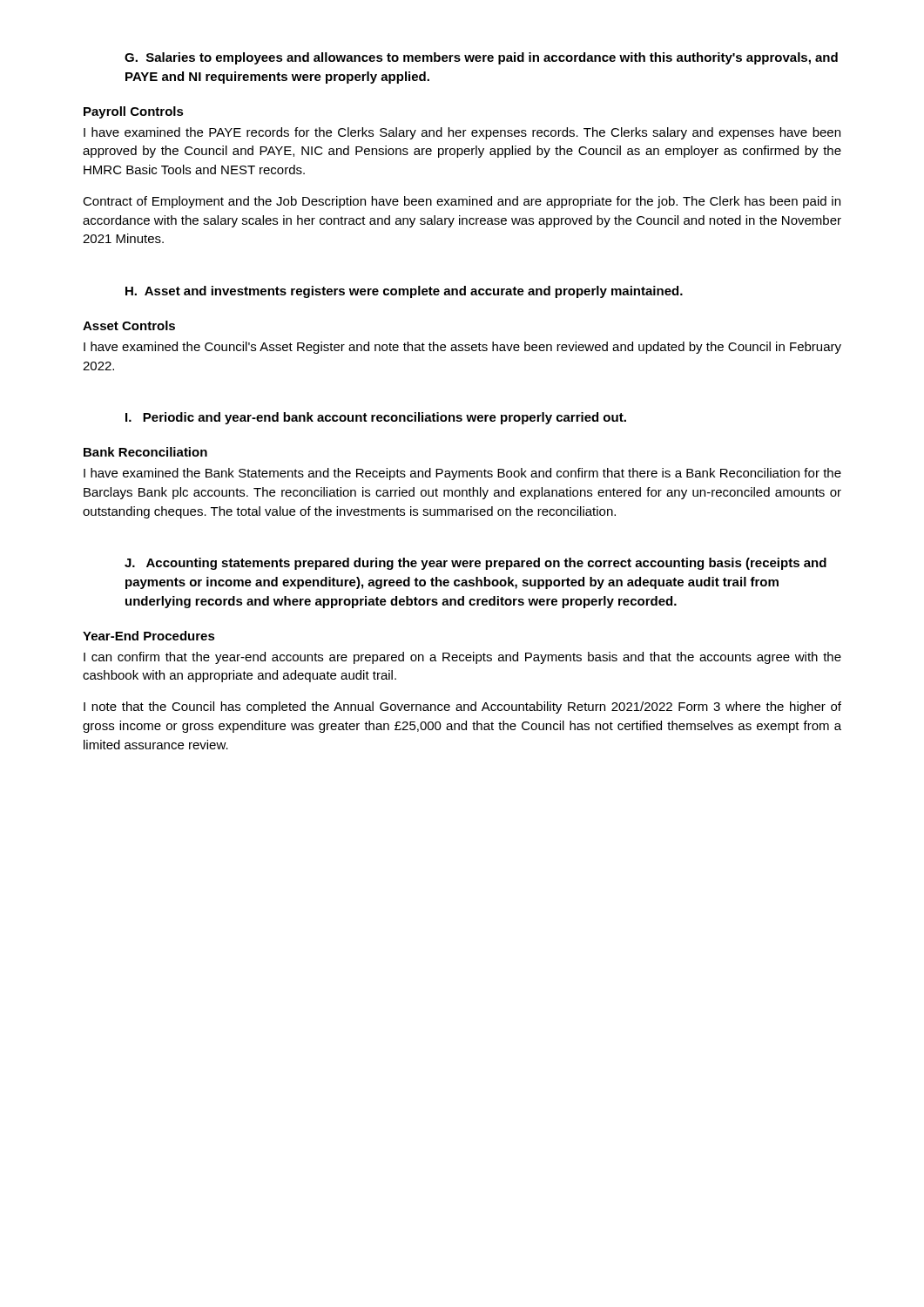Find the region starting "I can confirm that the year-end accounts are"
Viewport: 924px width, 1307px height.
(462, 666)
